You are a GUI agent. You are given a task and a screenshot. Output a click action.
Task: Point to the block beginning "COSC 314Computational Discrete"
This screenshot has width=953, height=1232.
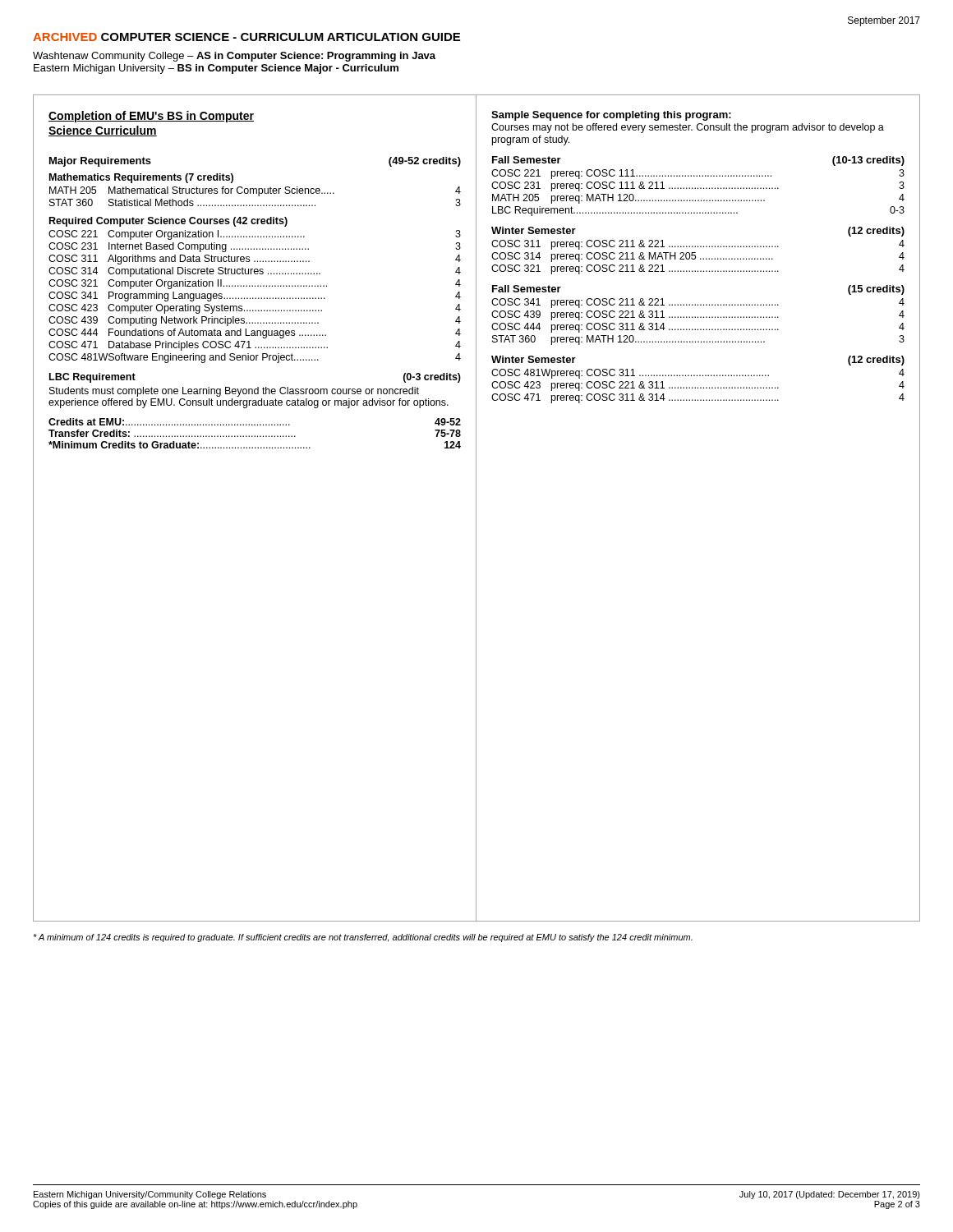tap(255, 271)
